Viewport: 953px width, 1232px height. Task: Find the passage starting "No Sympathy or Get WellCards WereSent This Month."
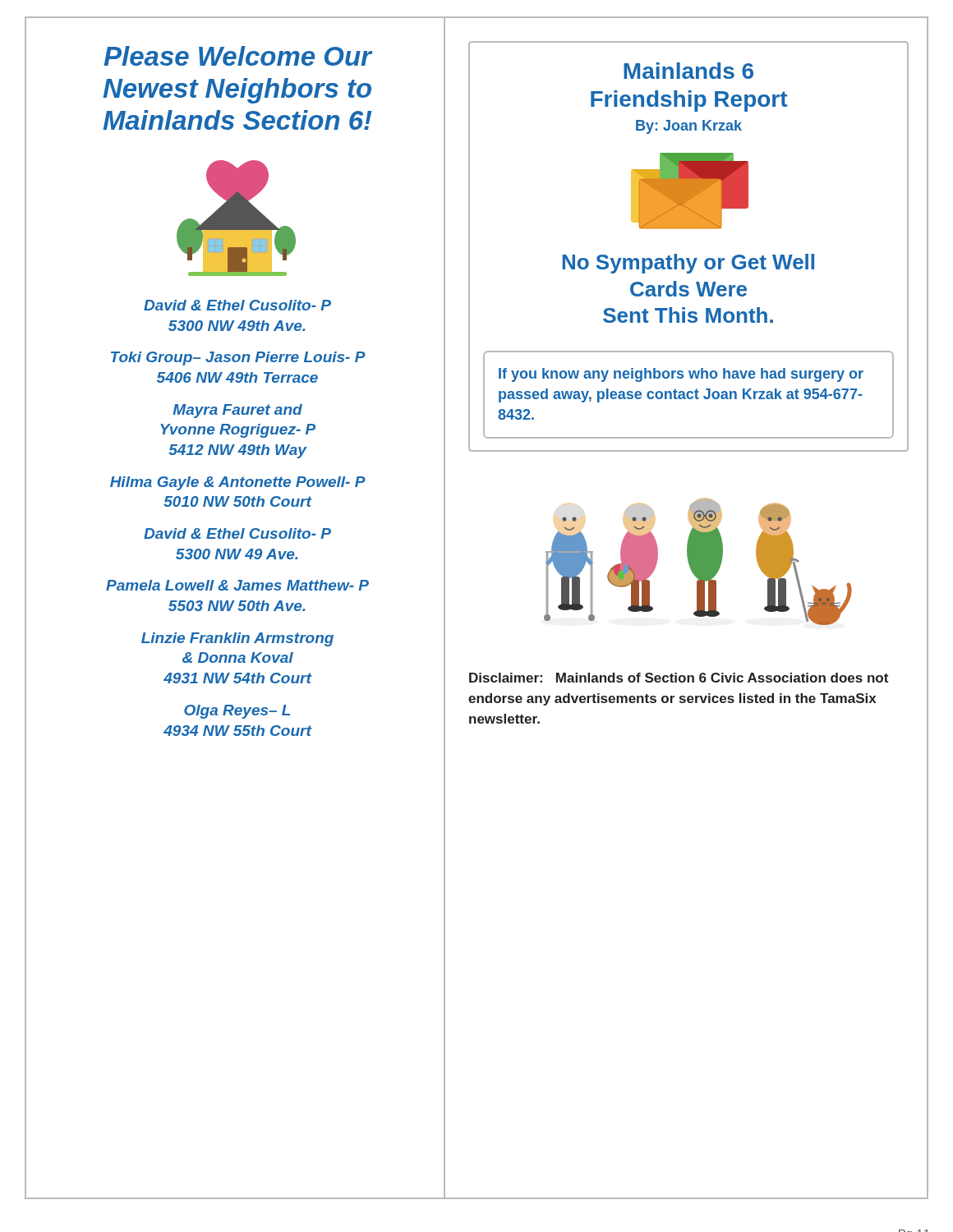[x=688, y=289]
